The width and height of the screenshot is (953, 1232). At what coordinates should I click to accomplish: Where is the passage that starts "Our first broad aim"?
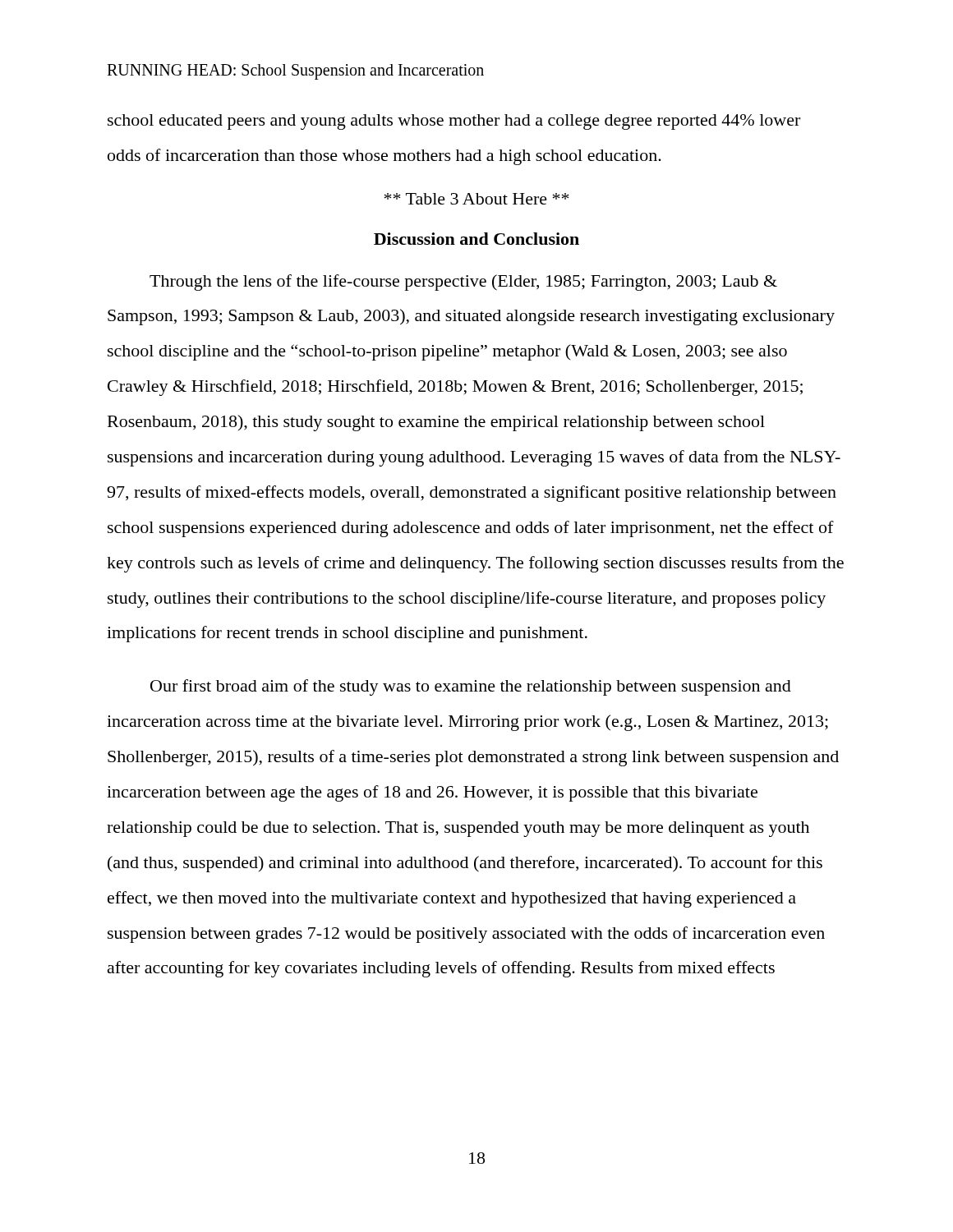pyautogui.click(x=476, y=827)
